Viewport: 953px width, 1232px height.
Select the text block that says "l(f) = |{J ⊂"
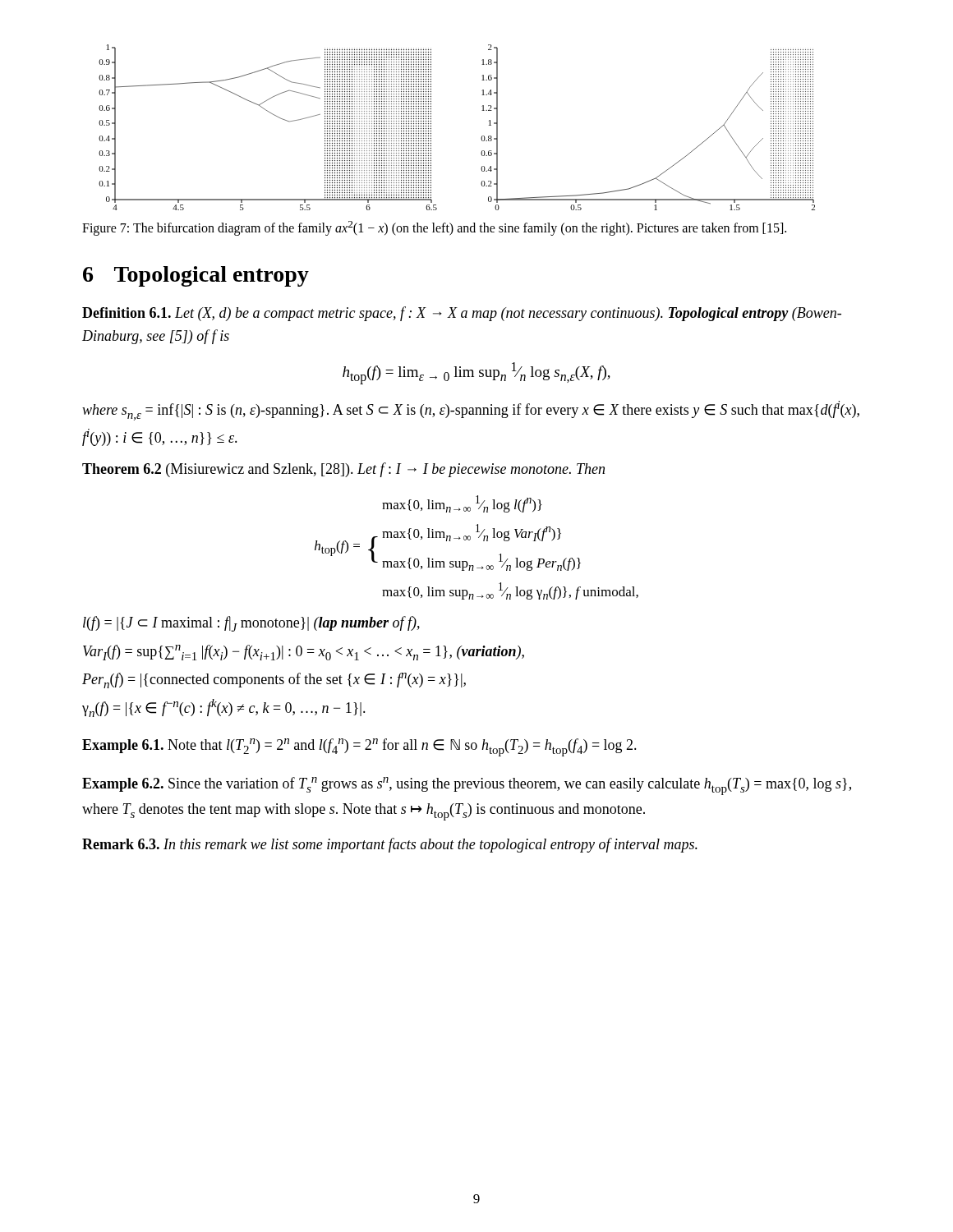coord(304,667)
